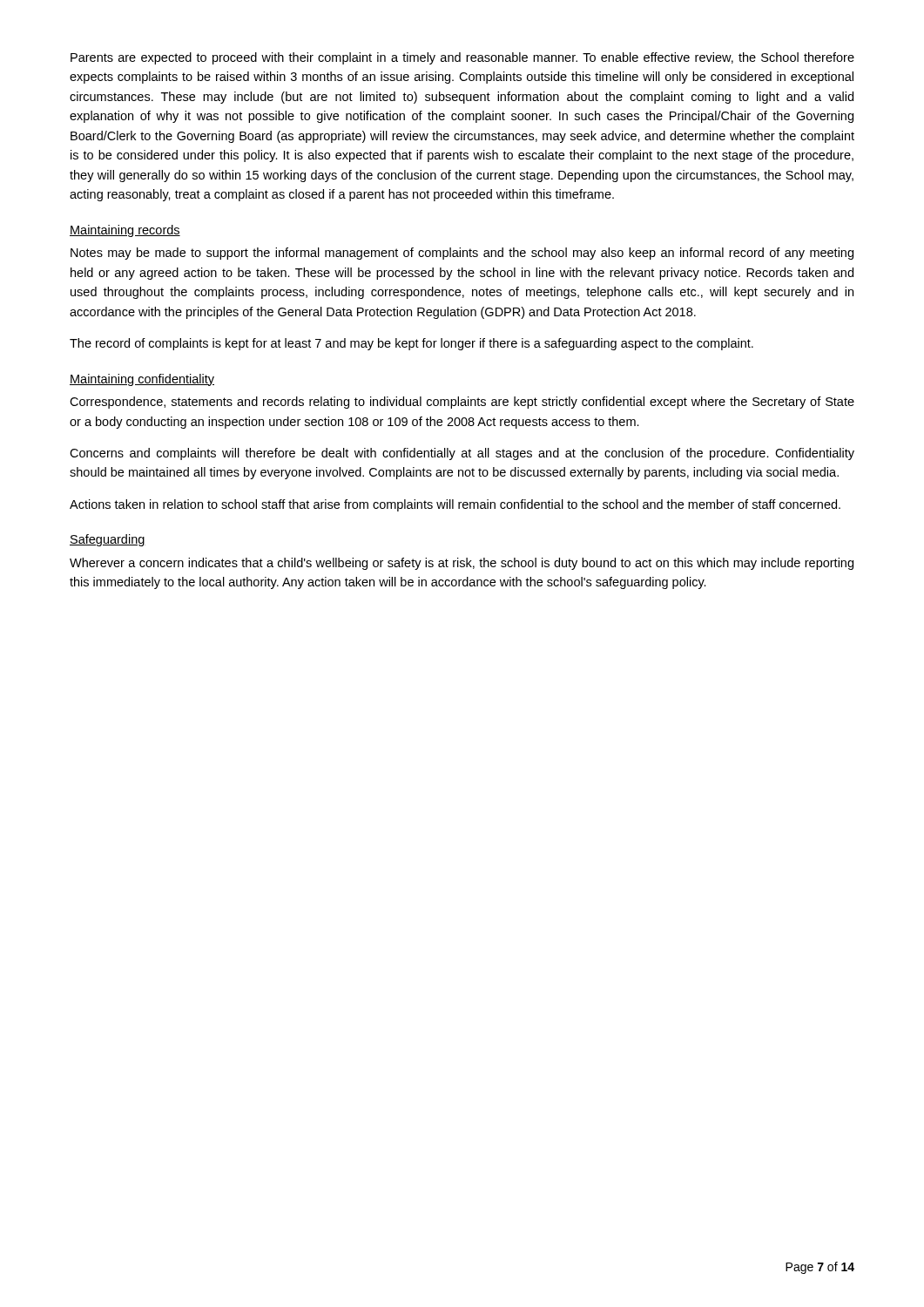Locate the region starting "Actions taken in relation to school staff that"
This screenshot has height=1307, width=924.
(x=455, y=504)
